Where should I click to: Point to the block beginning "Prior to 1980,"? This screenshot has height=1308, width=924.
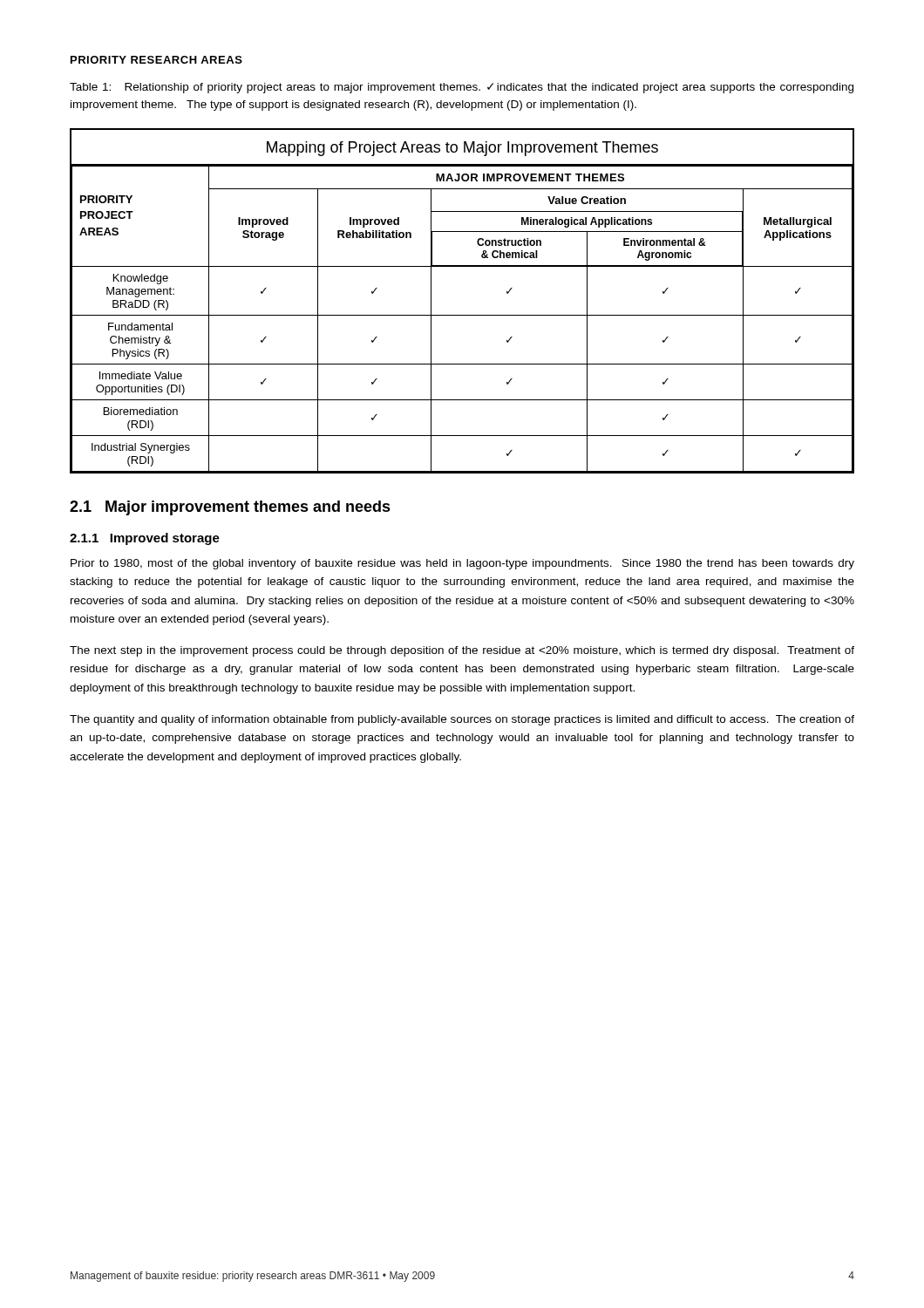click(462, 591)
